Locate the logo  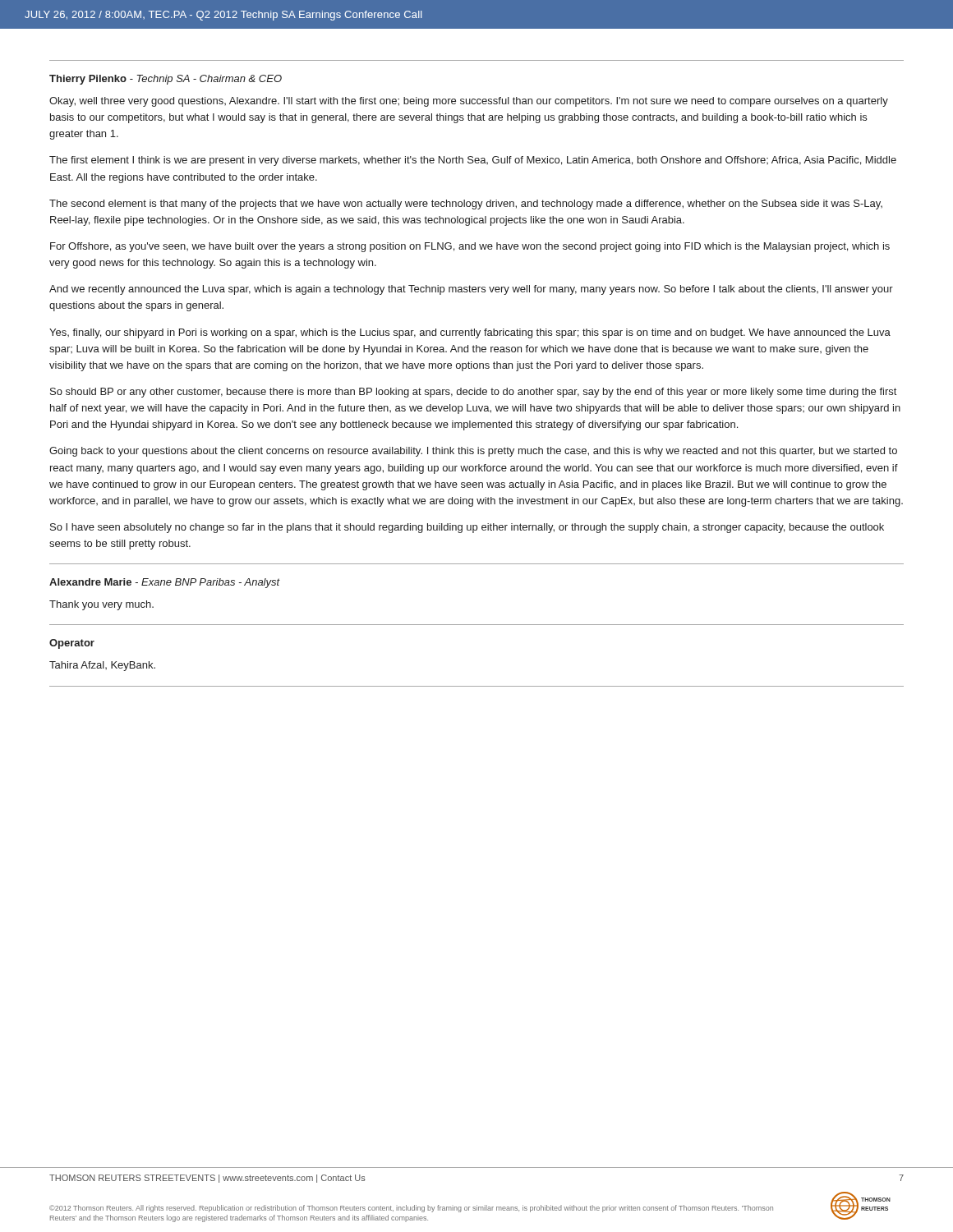tap(867, 1206)
